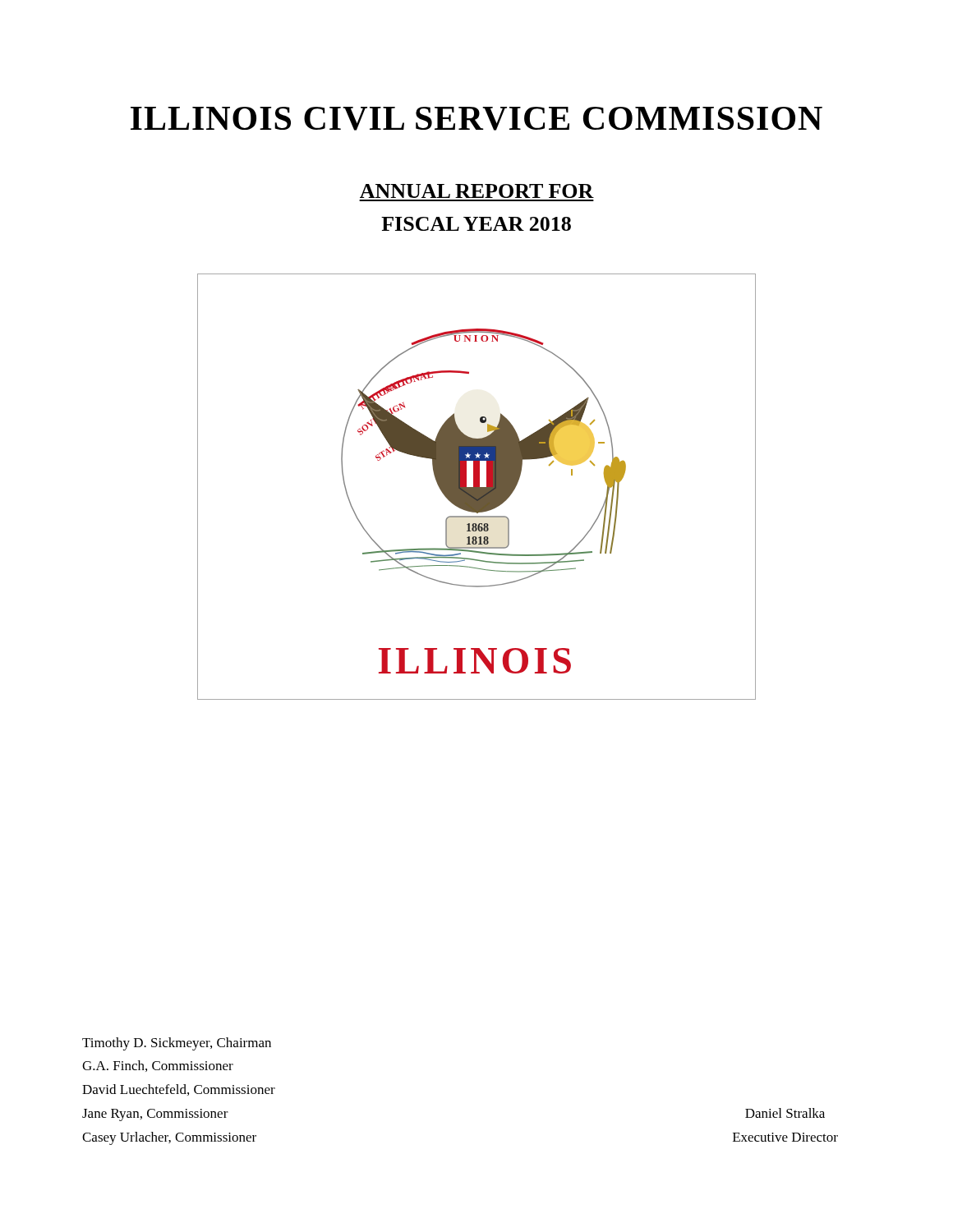Locate the text "FISCAL YEAR 2018"

476,224
